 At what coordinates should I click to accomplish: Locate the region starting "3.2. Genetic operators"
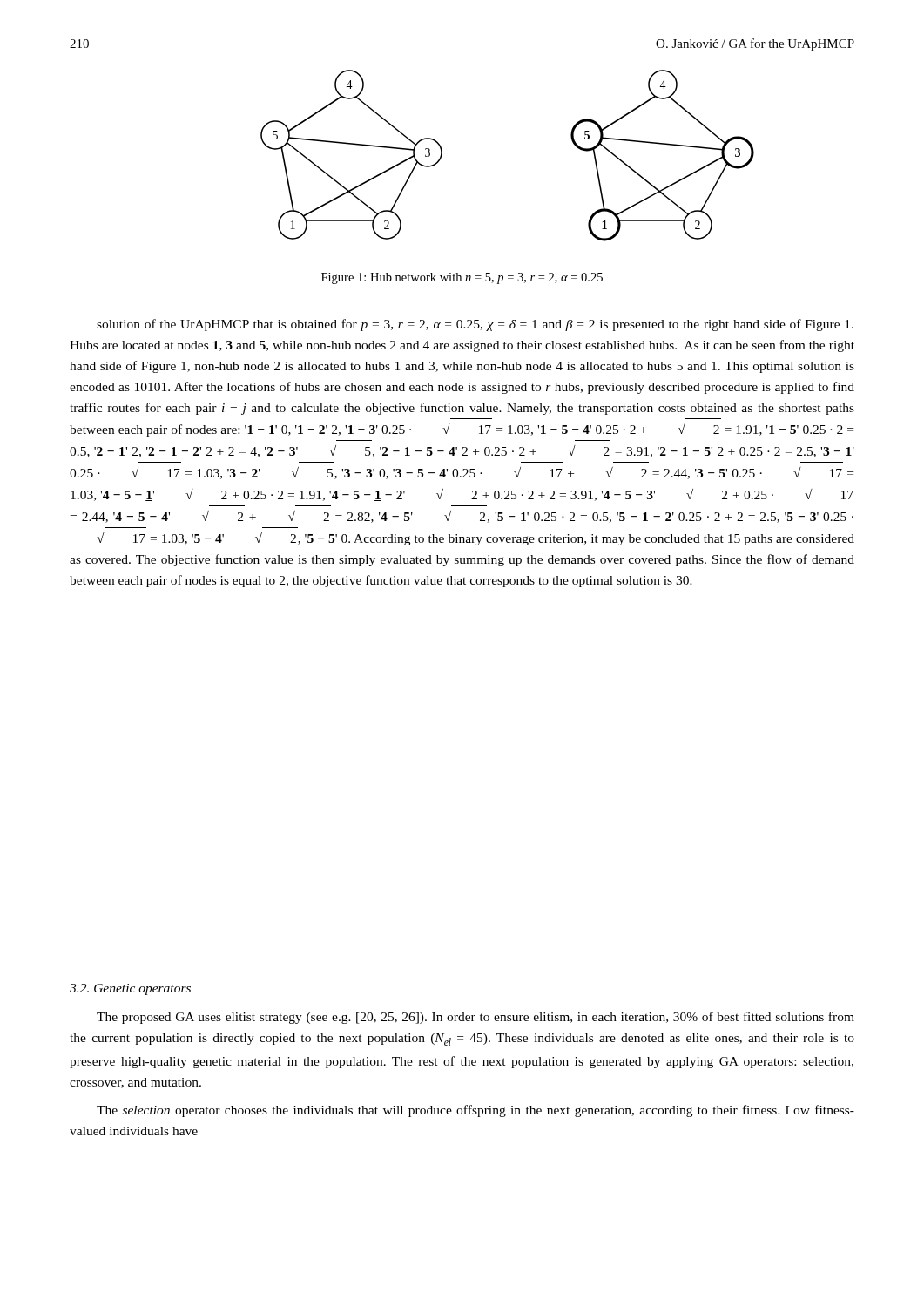[x=130, y=988]
